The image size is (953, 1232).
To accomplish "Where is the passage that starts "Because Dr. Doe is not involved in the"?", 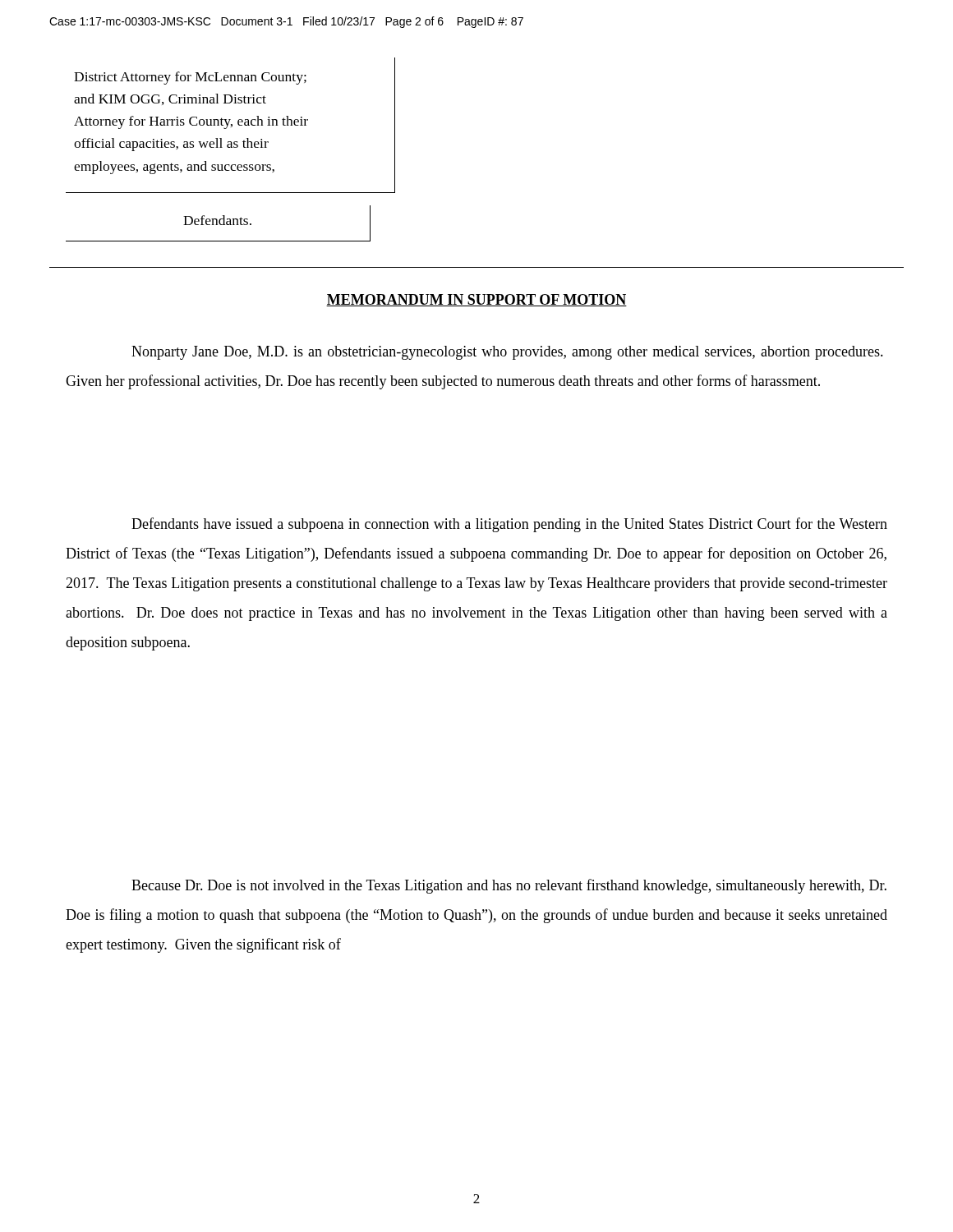I will (476, 915).
